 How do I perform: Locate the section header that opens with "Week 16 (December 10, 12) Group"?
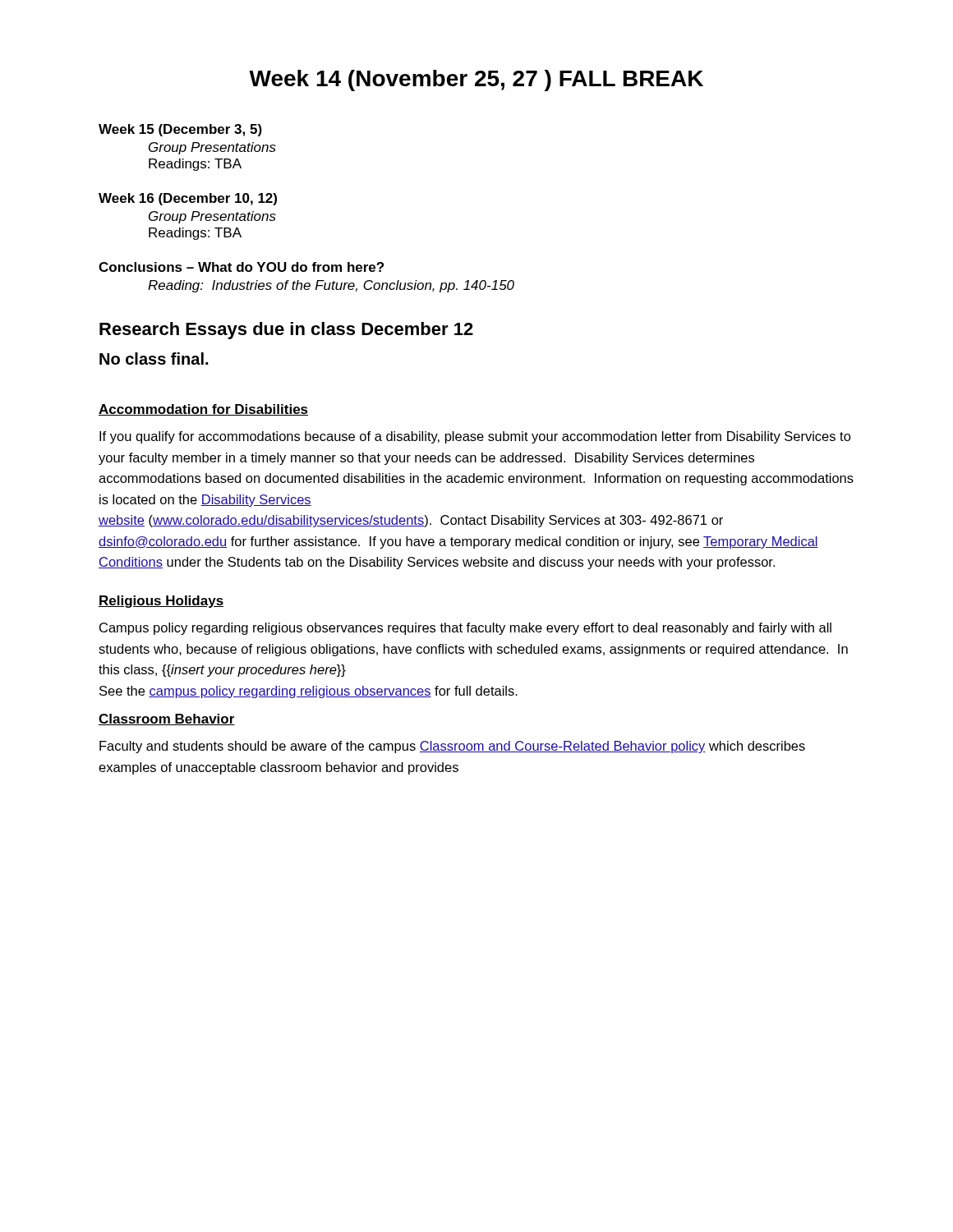point(188,199)
